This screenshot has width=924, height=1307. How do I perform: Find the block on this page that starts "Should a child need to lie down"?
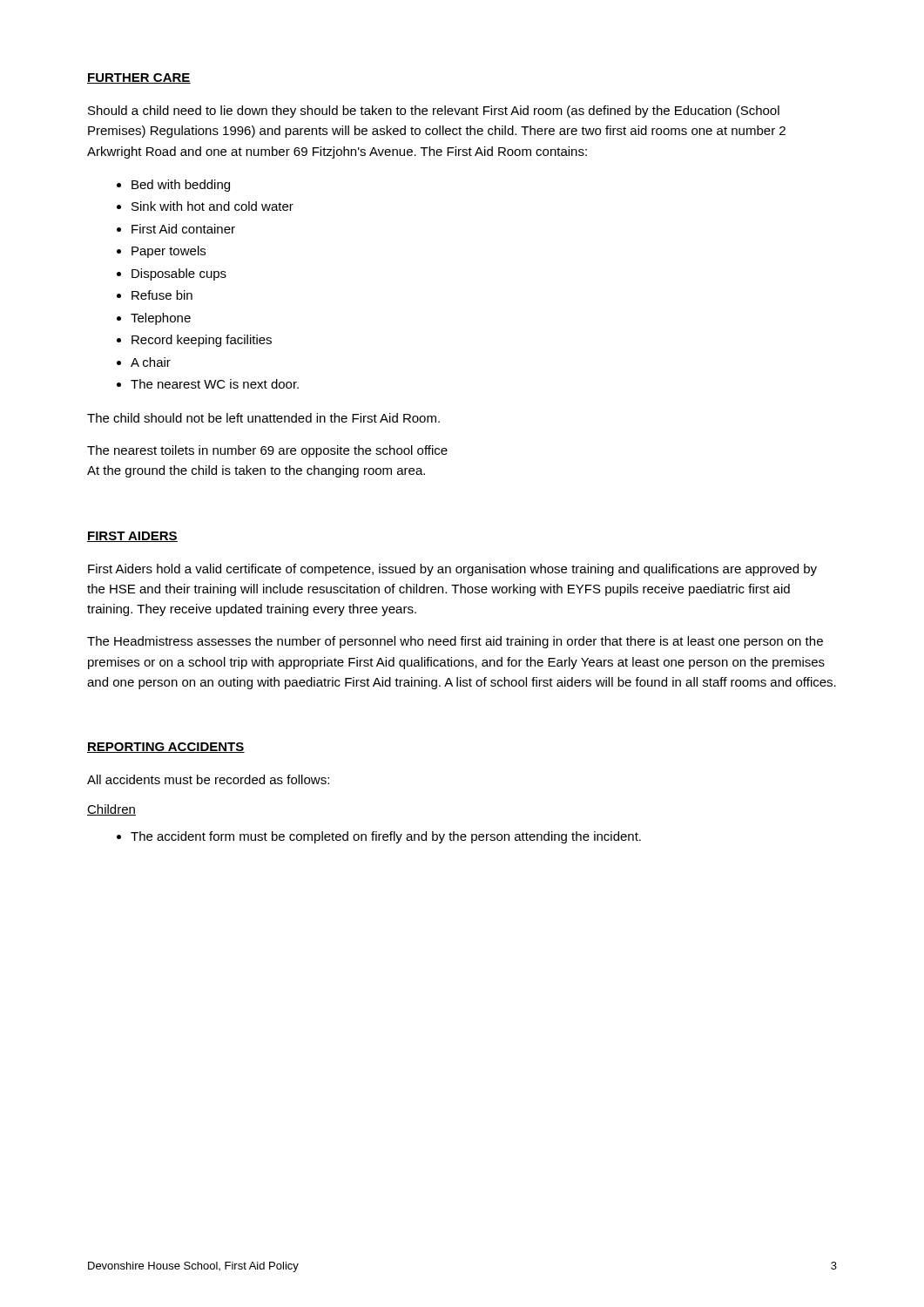point(437,131)
